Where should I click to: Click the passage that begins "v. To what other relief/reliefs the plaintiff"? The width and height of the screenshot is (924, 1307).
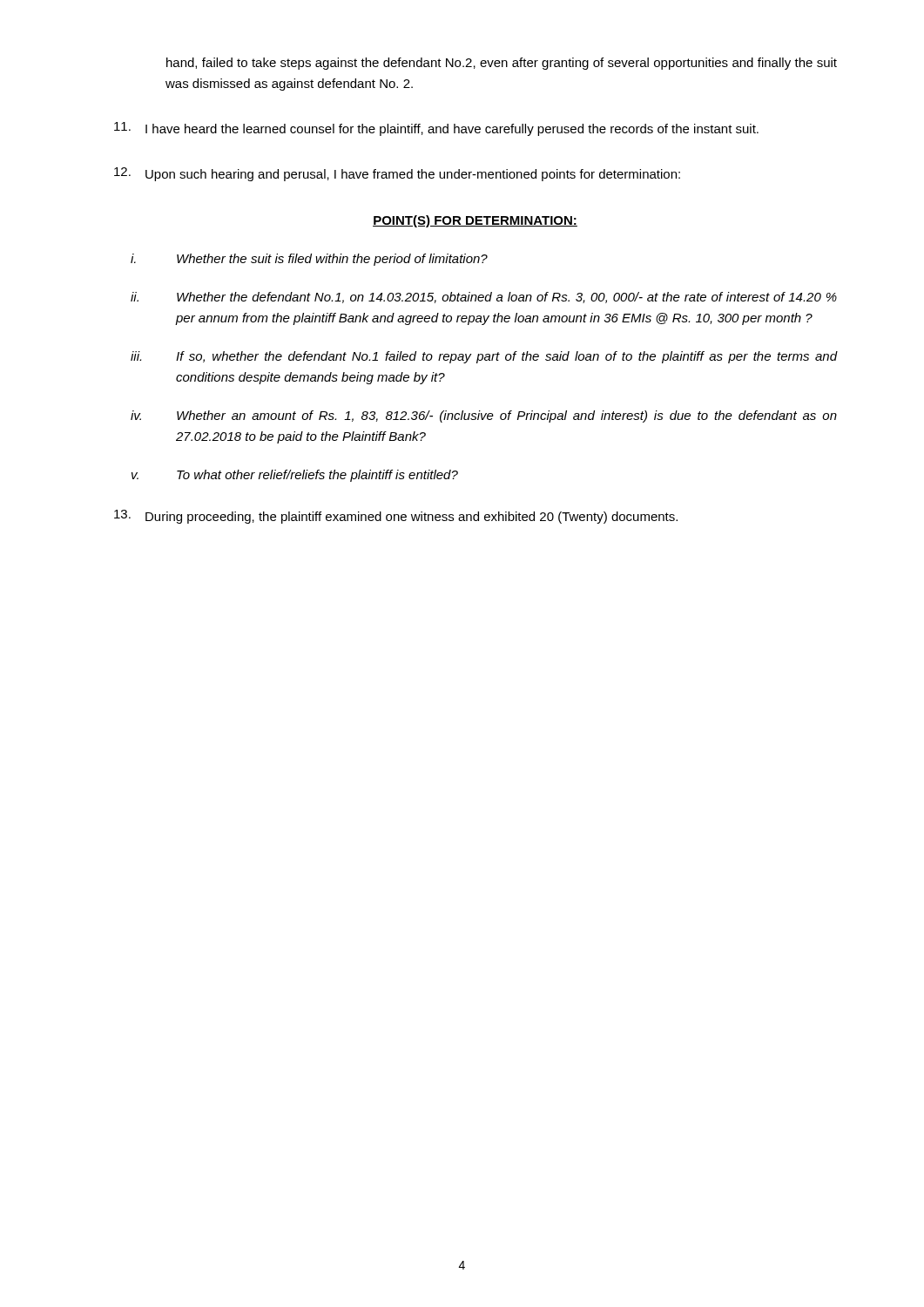295,476
